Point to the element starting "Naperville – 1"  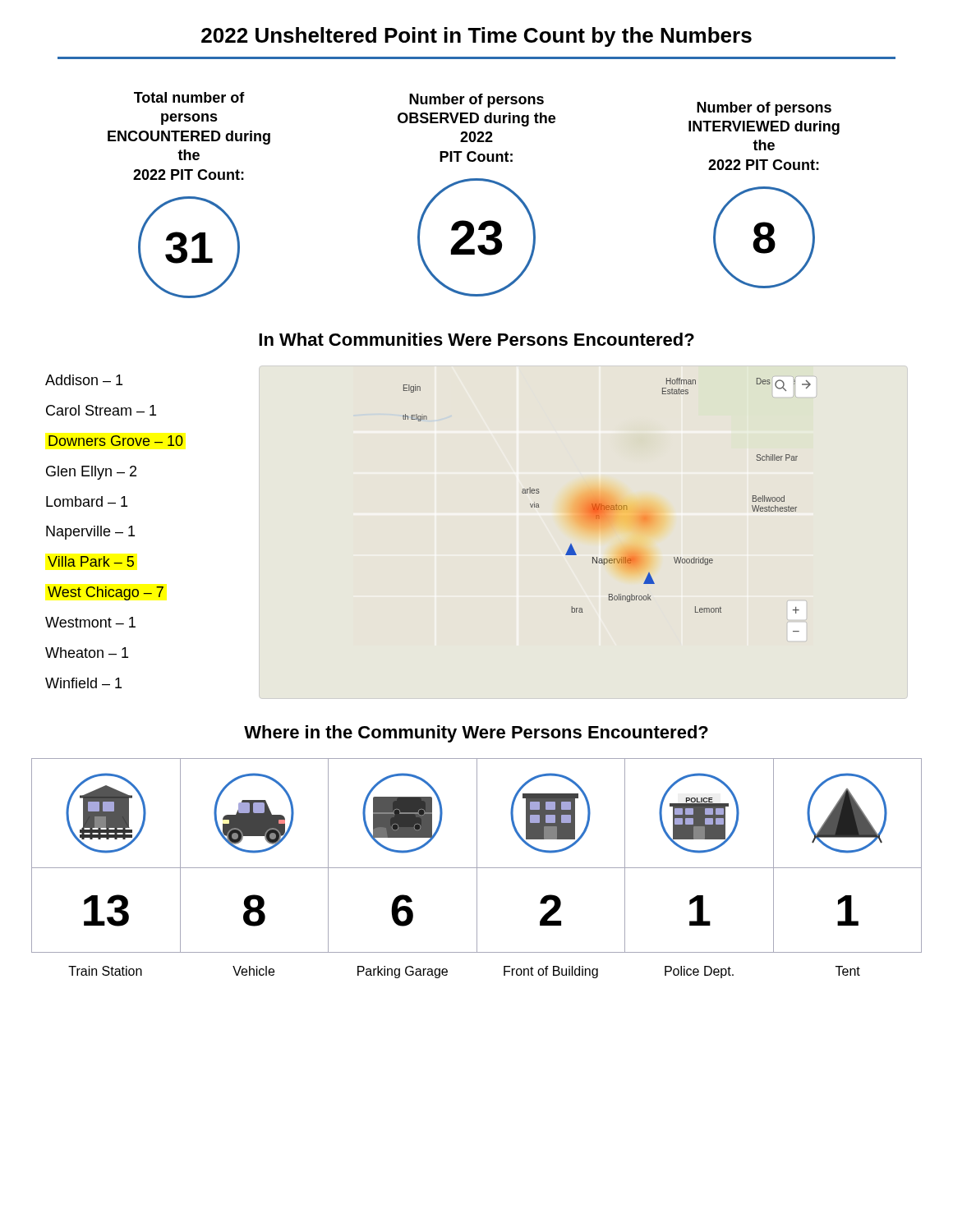pyautogui.click(x=90, y=532)
